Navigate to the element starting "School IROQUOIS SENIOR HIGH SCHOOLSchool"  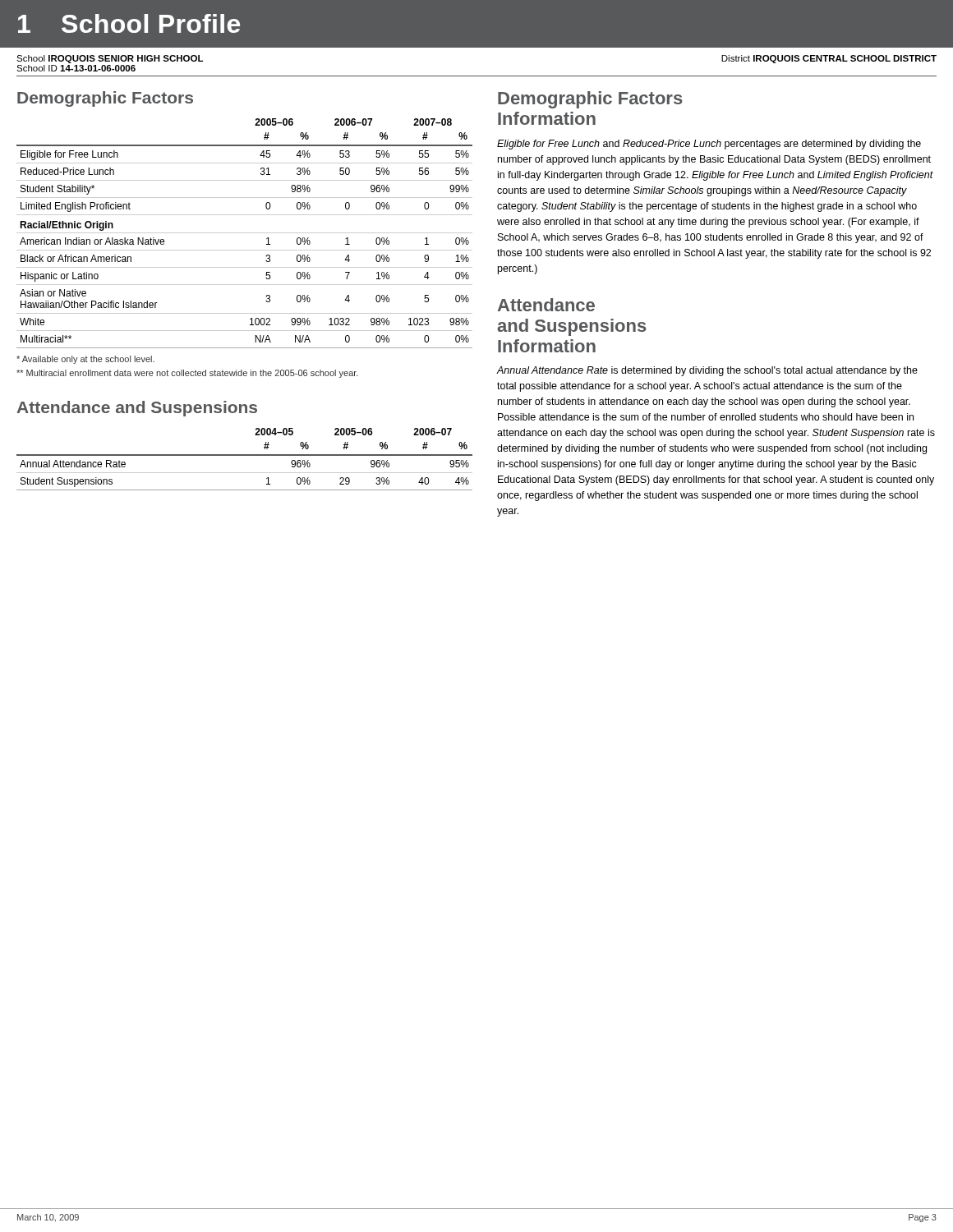(x=114, y=59)
